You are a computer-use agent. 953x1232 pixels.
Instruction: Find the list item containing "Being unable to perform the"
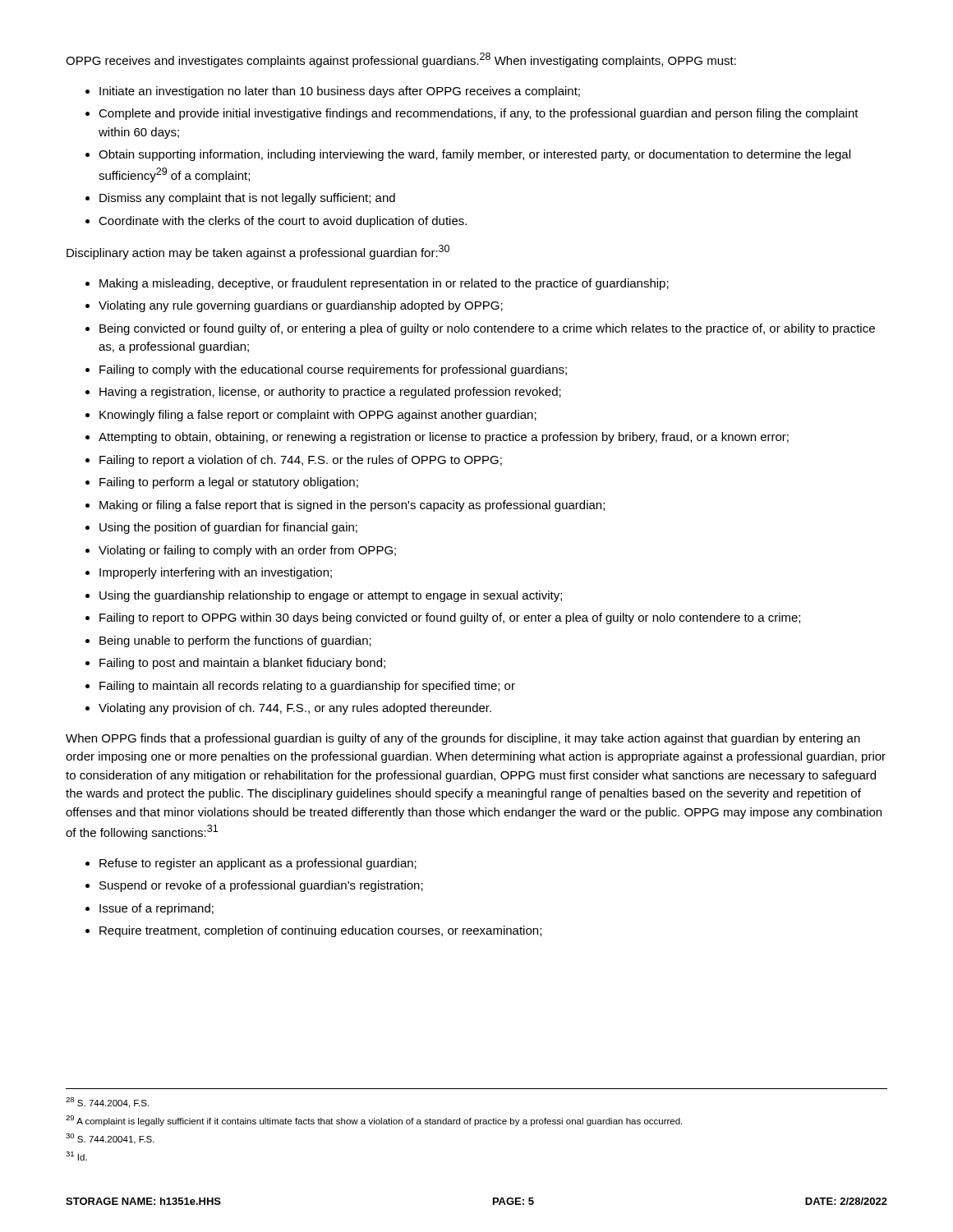235,640
